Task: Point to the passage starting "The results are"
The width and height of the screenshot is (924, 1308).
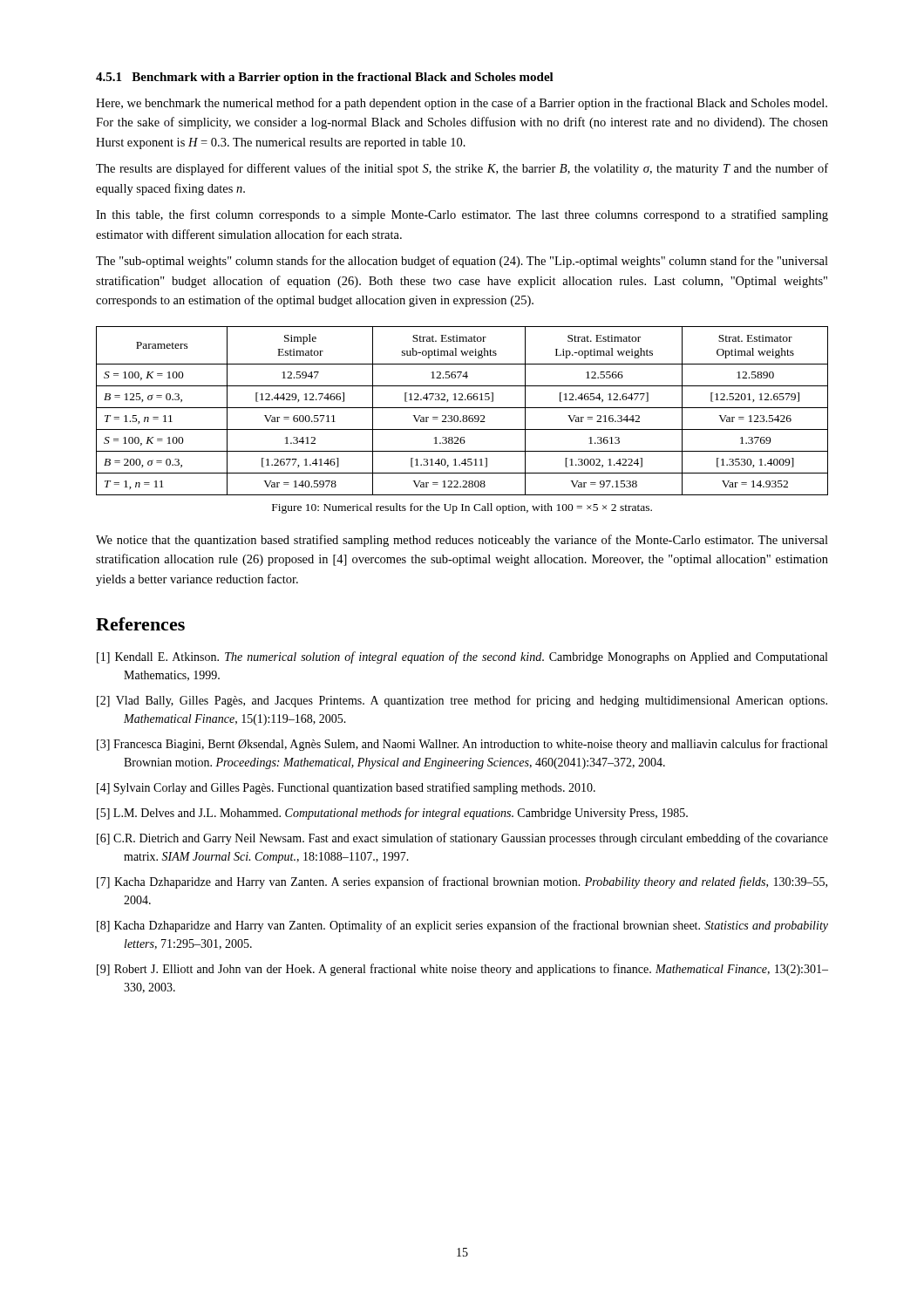Action: pos(462,178)
